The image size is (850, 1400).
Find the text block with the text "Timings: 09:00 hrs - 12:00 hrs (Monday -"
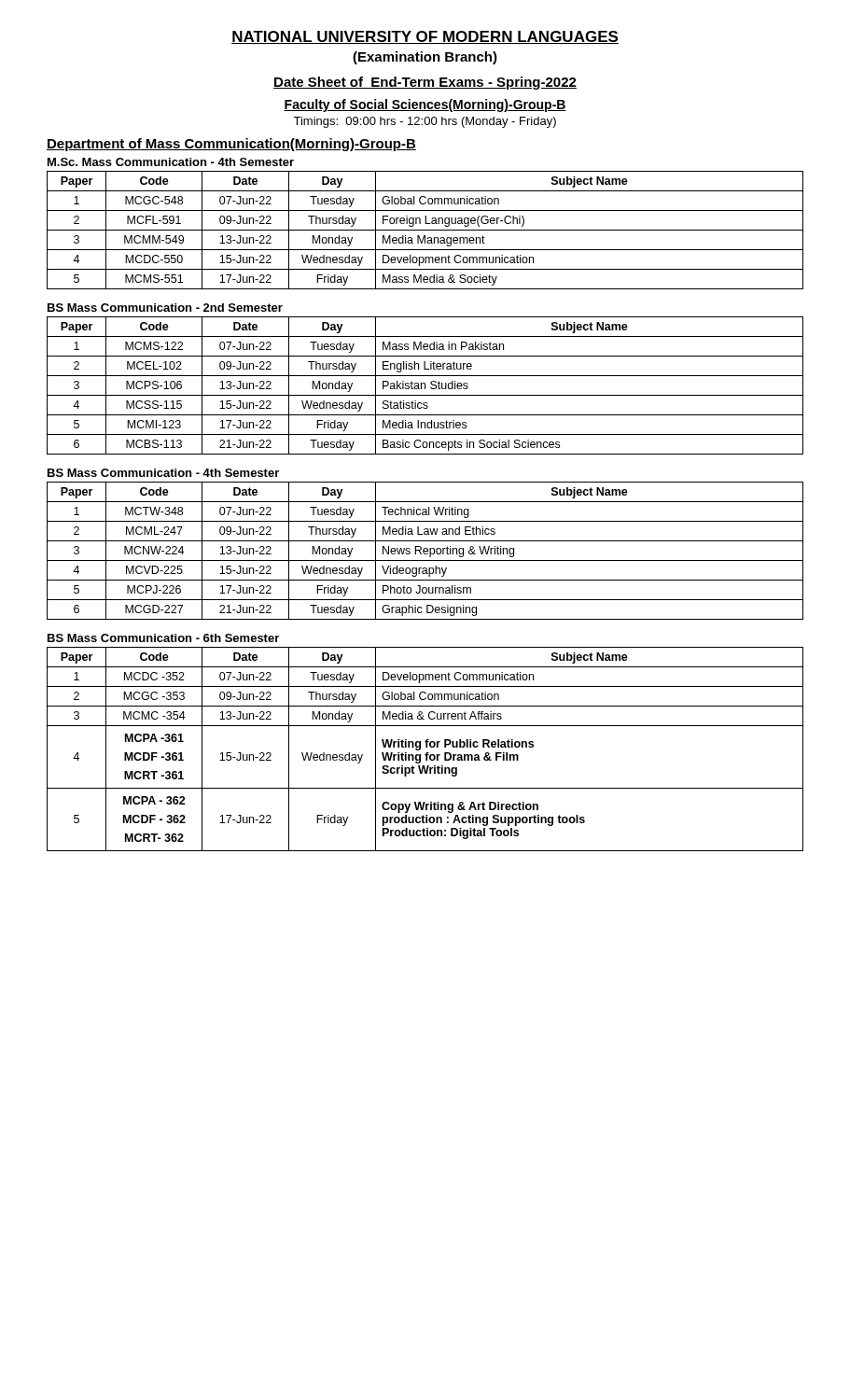pyautogui.click(x=425, y=121)
